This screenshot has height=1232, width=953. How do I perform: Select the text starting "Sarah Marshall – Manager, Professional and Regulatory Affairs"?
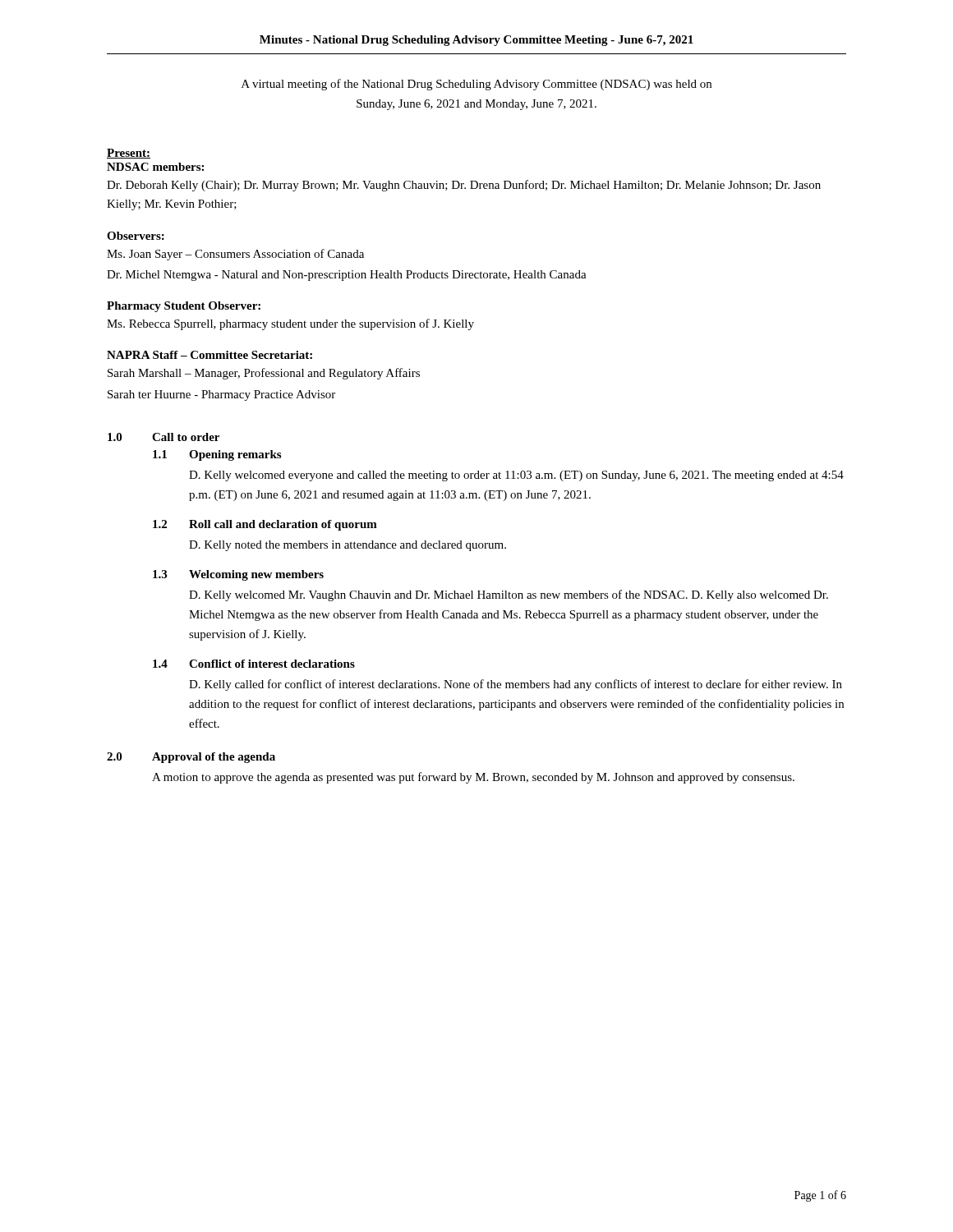pos(264,374)
